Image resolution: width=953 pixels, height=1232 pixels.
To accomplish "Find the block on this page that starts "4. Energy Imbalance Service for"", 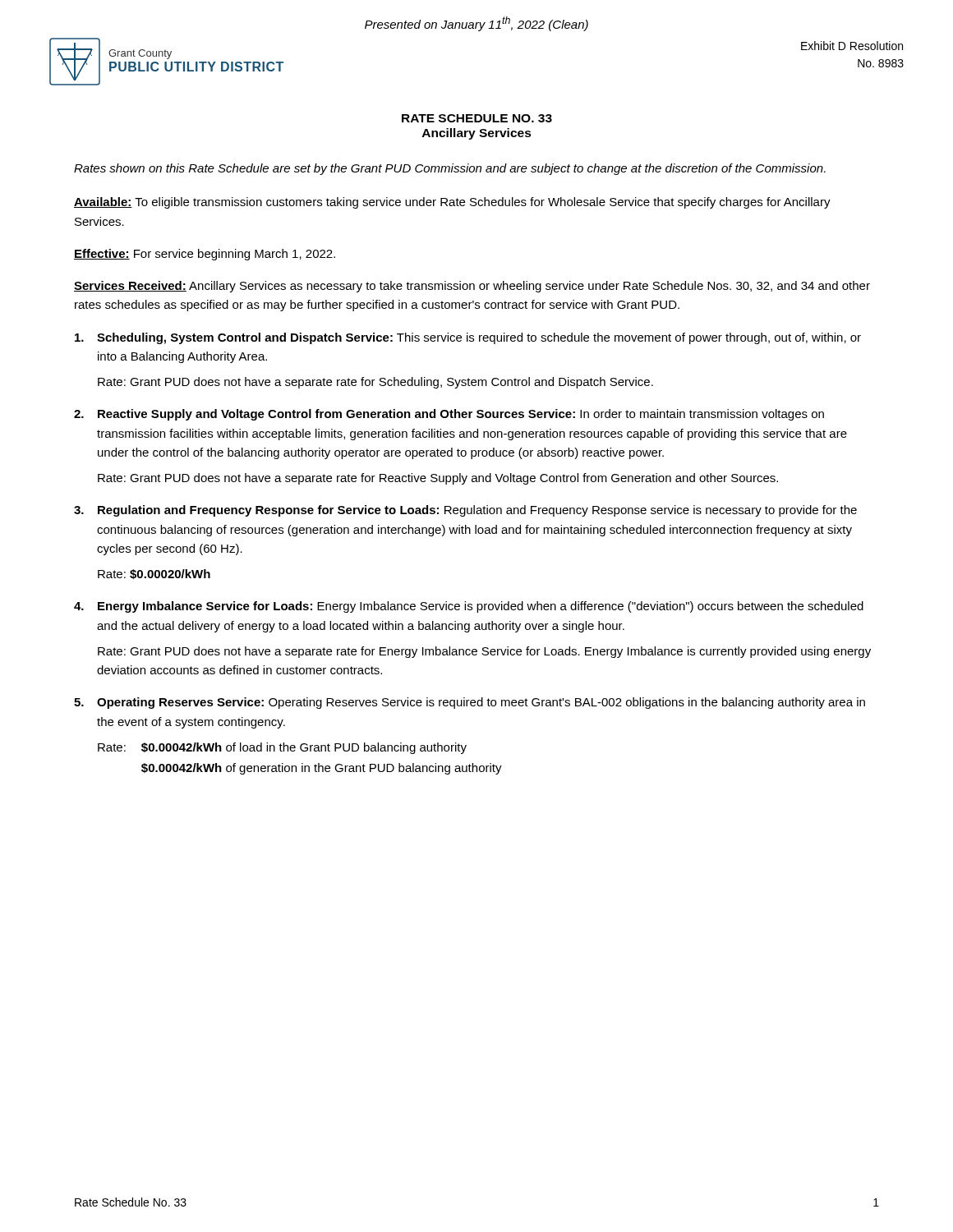I will click(x=476, y=638).
